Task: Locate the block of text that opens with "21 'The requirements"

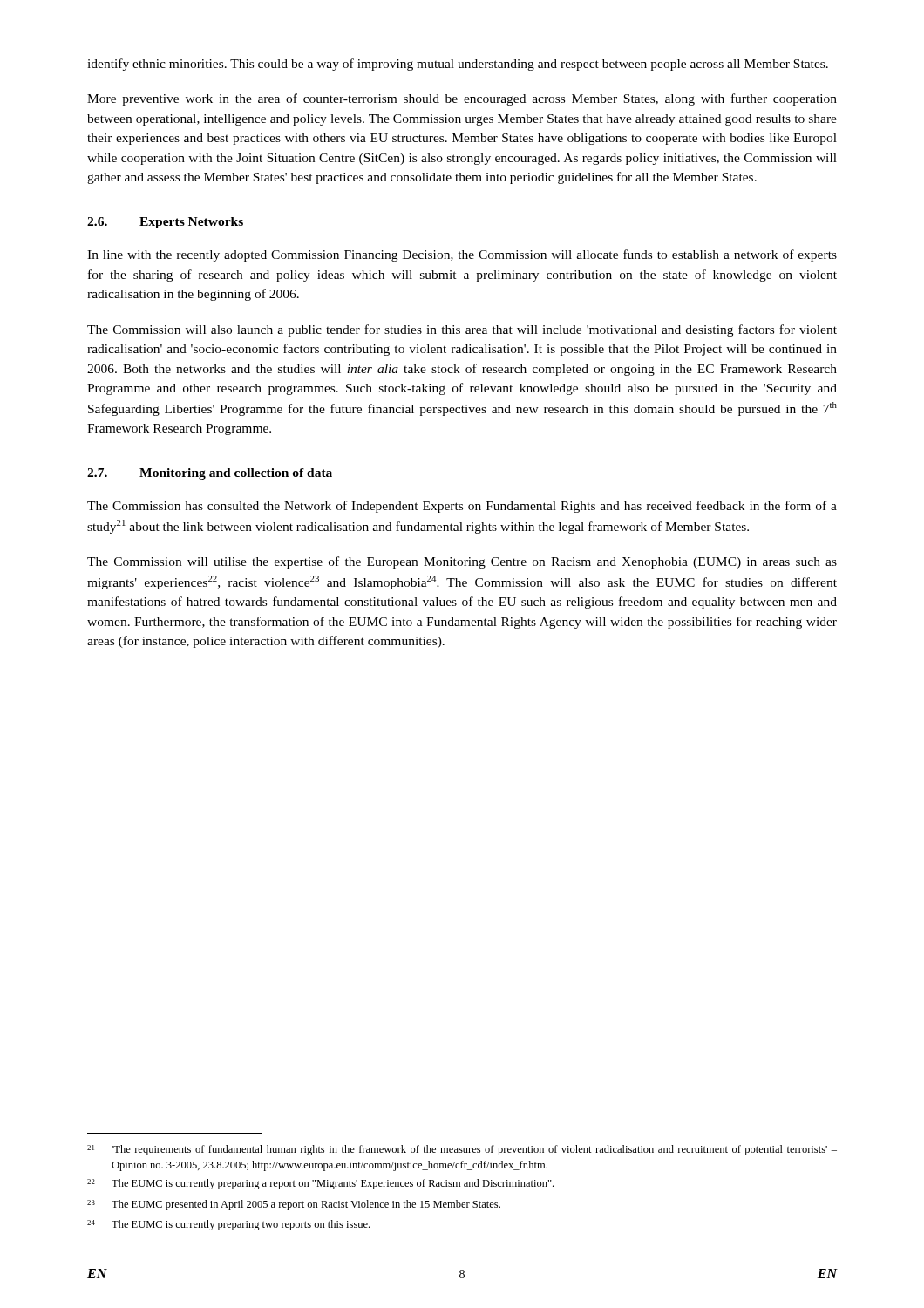Action: (x=462, y=1158)
